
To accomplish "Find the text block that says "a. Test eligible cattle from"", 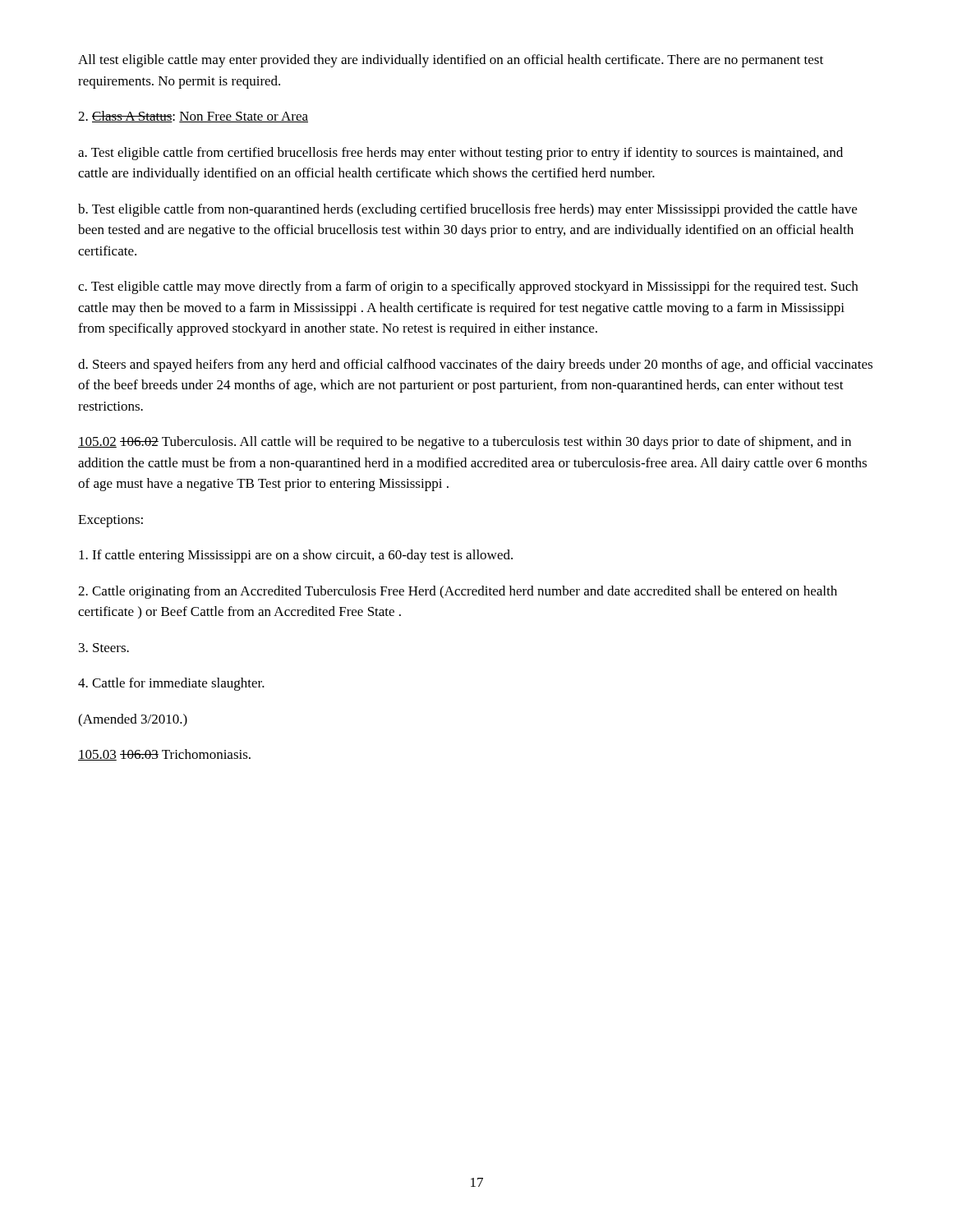I will point(476,163).
